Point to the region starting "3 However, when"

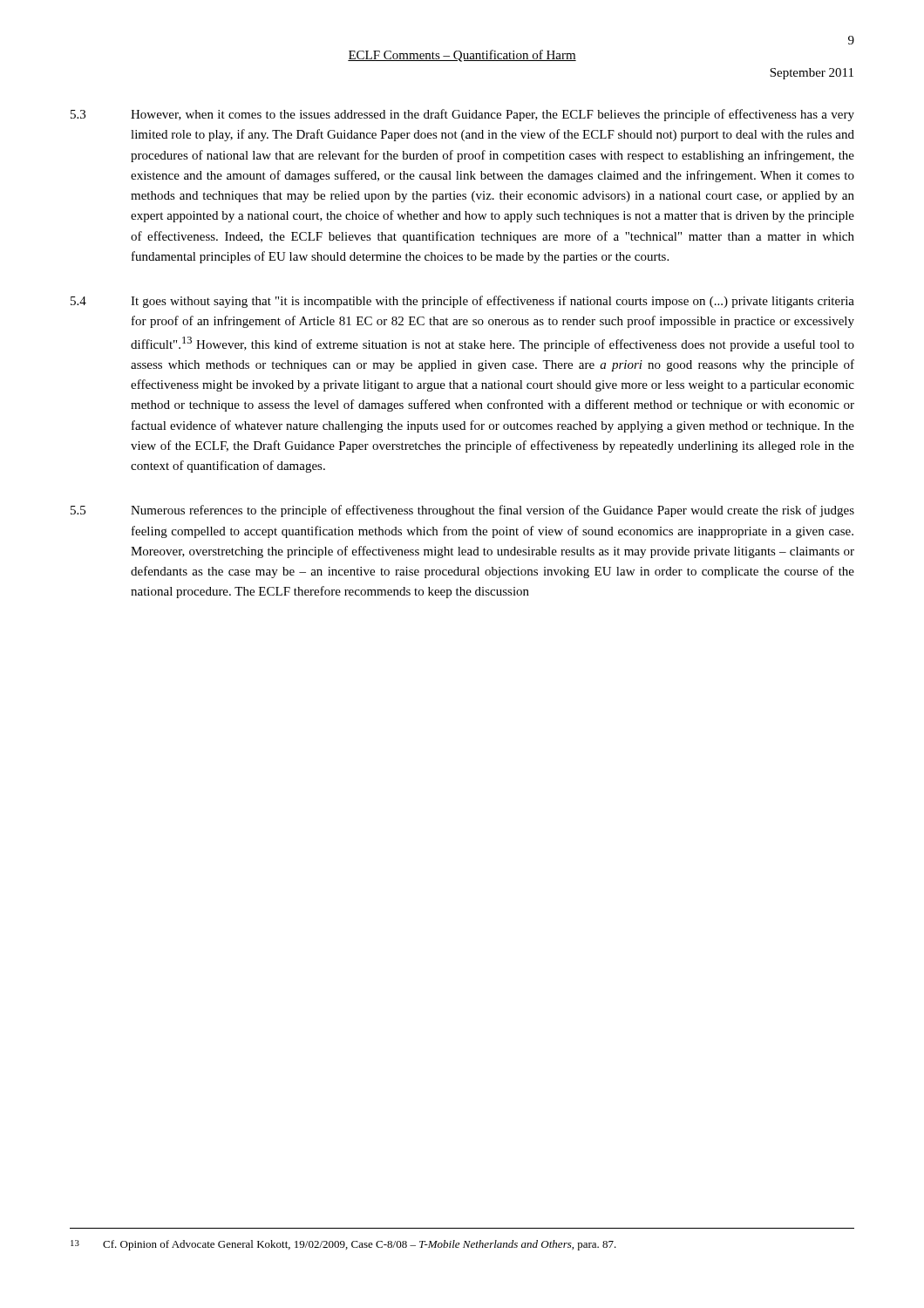pyautogui.click(x=462, y=186)
